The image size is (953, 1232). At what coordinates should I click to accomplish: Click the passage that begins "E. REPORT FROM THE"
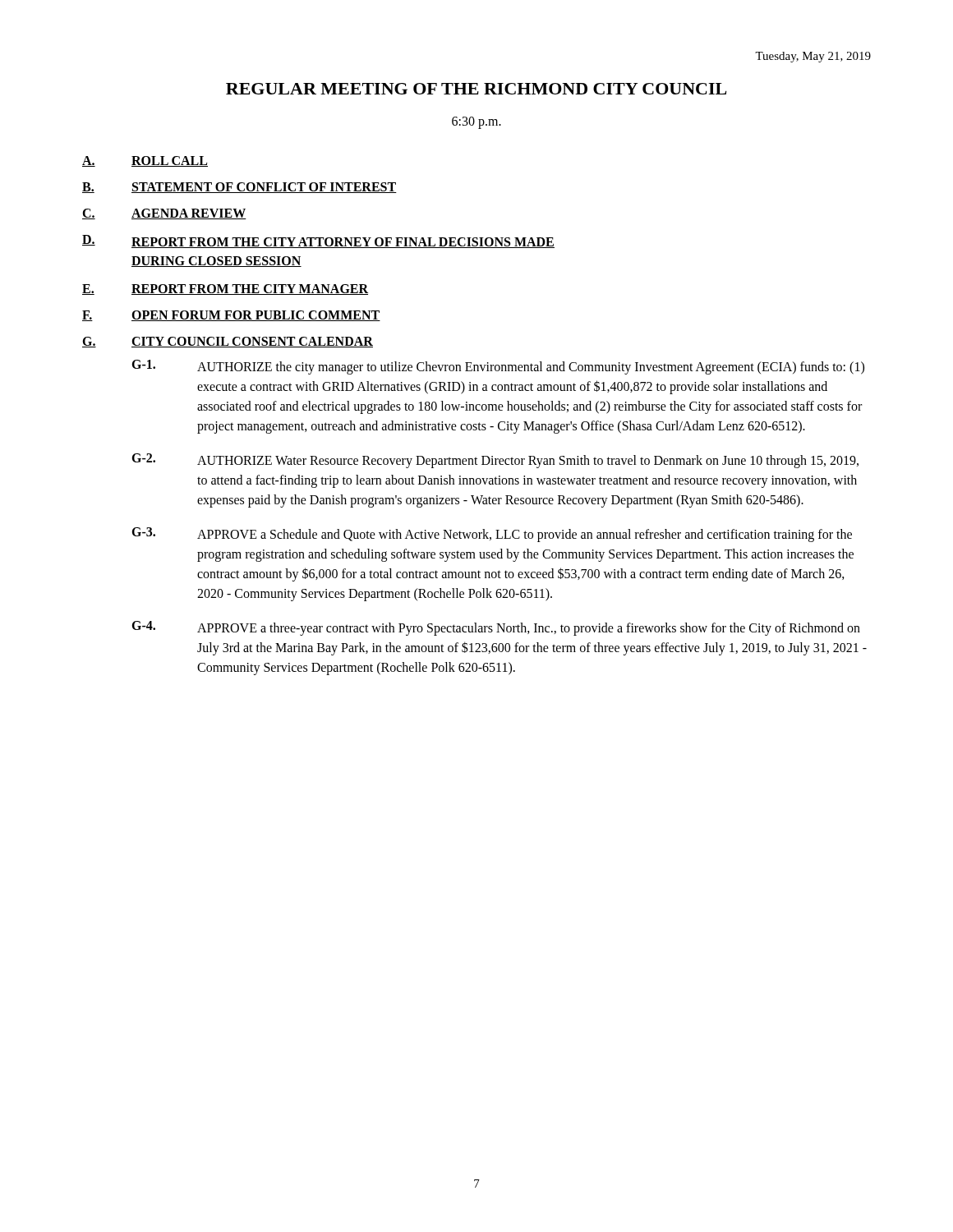click(225, 289)
